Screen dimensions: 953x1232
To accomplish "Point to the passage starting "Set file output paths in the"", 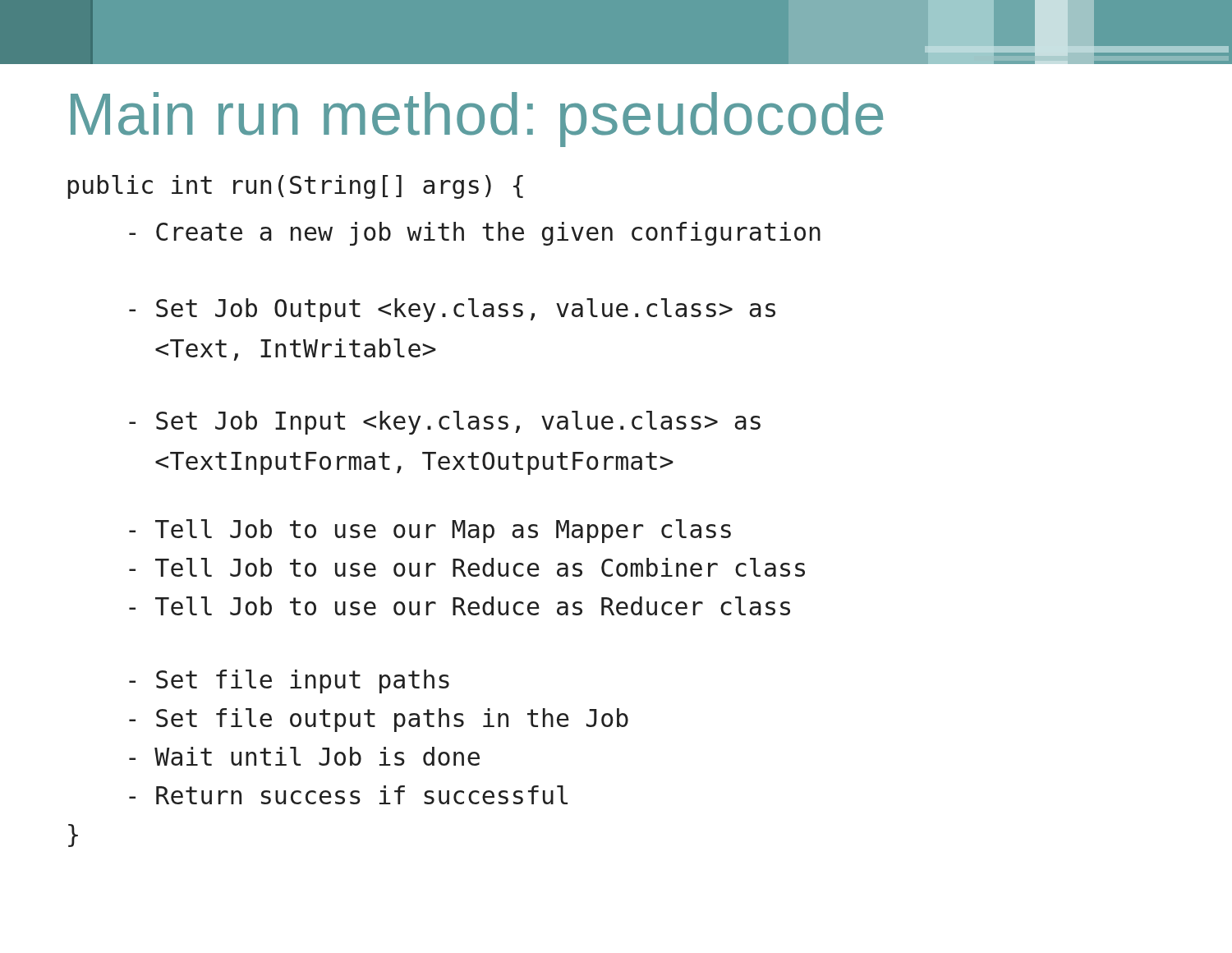I will [x=348, y=718].
